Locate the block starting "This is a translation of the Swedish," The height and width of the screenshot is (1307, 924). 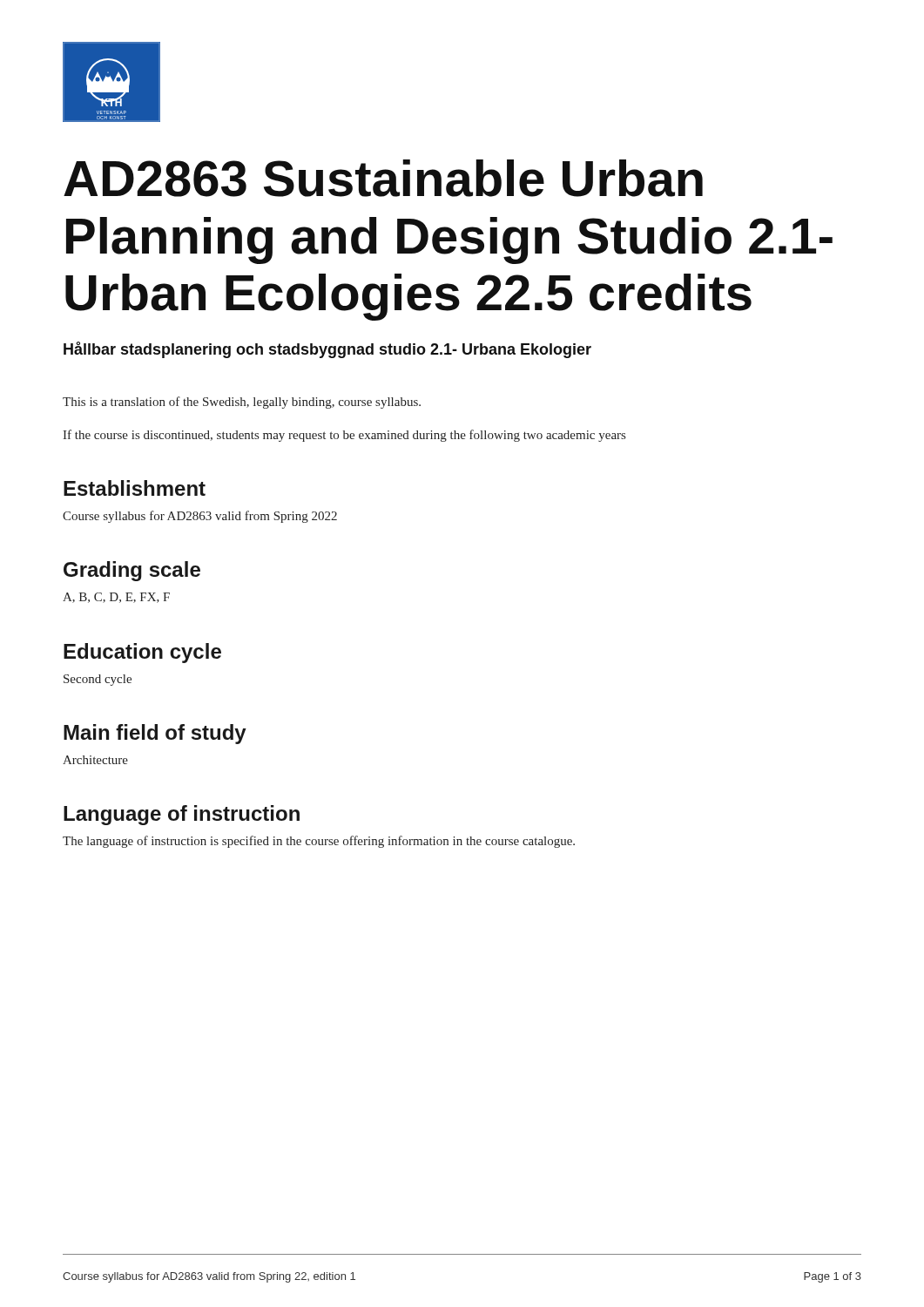[242, 403]
